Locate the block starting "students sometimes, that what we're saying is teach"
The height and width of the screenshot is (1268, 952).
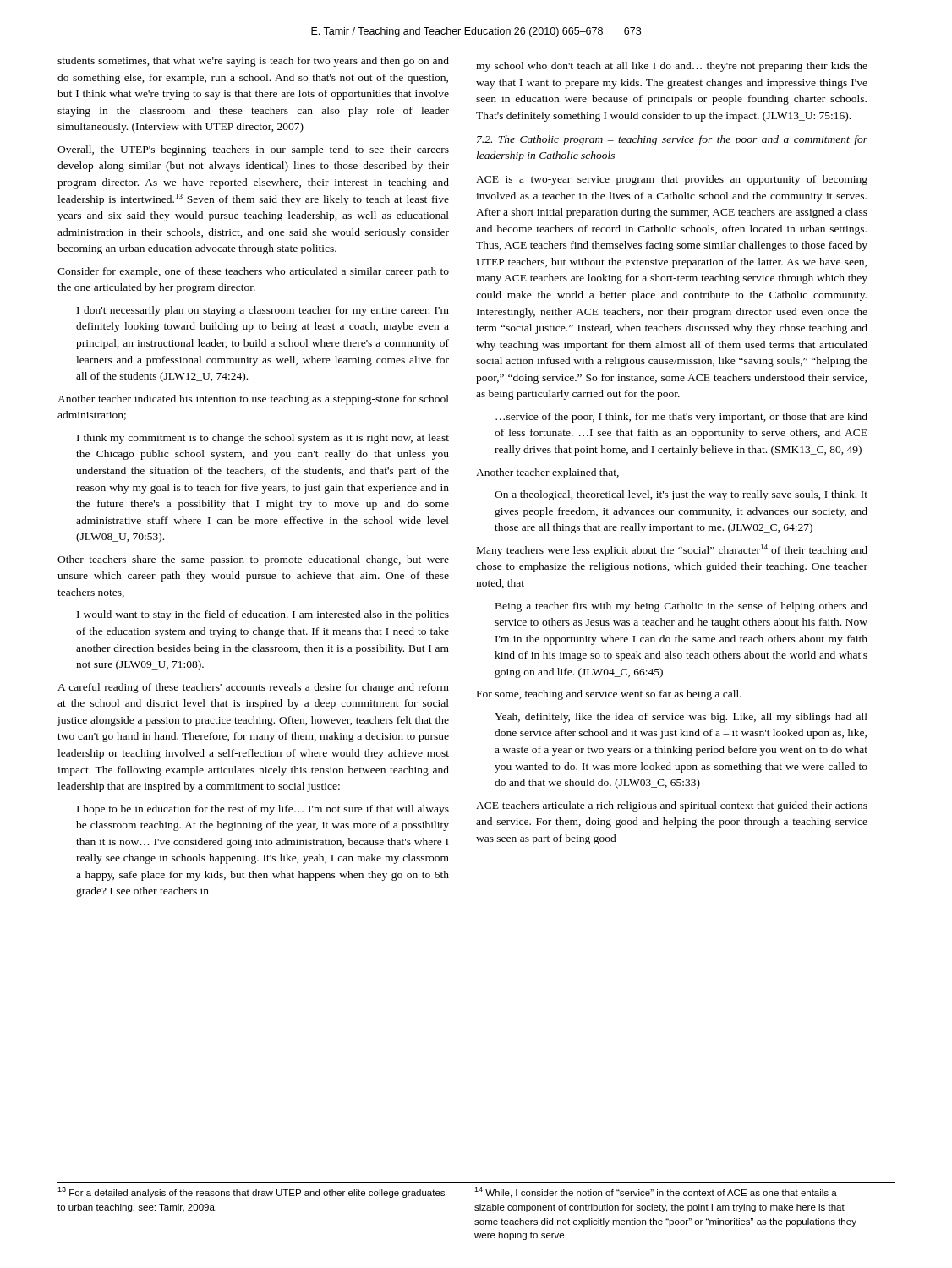pos(253,94)
